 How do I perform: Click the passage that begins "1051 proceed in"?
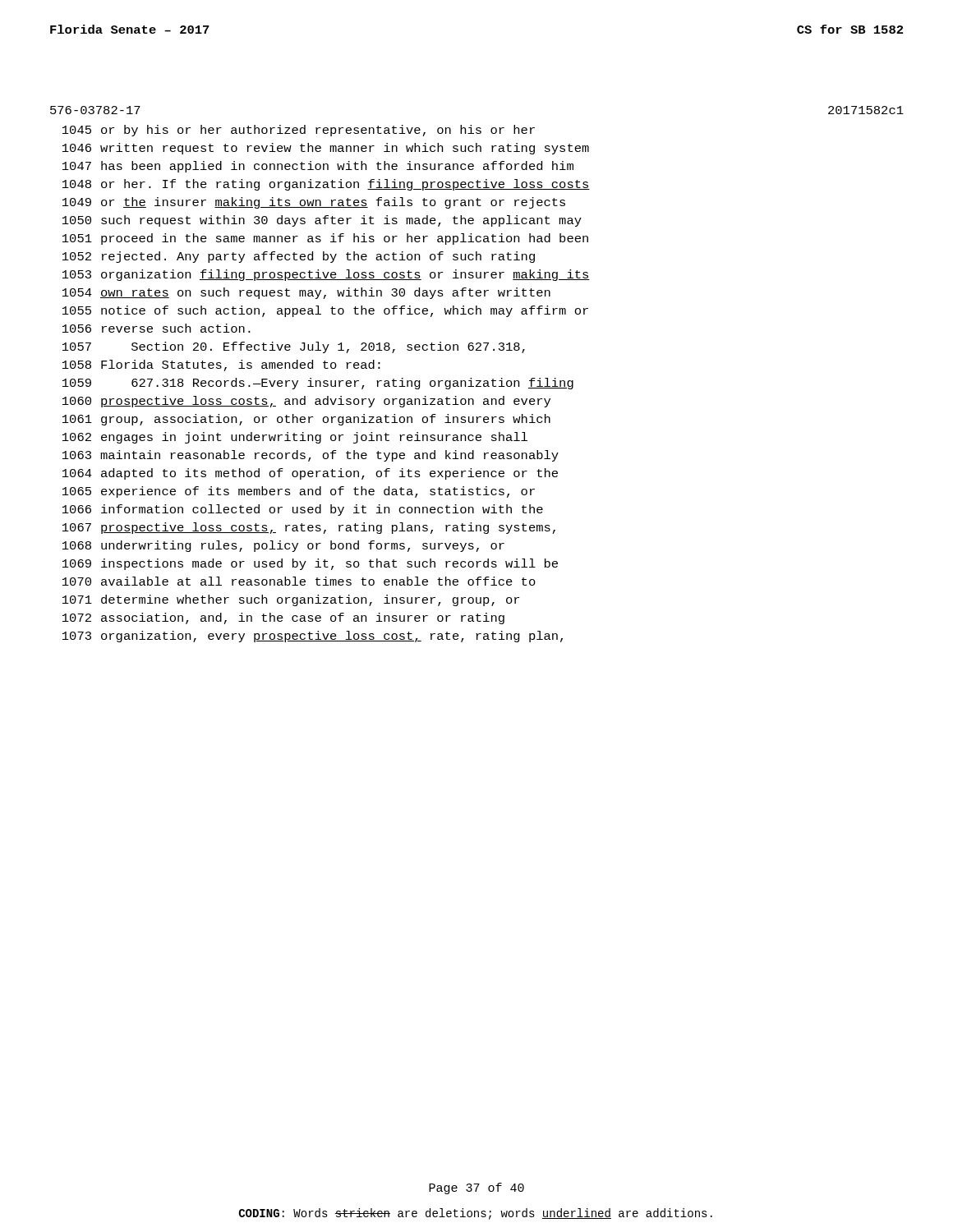[x=476, y=239]
